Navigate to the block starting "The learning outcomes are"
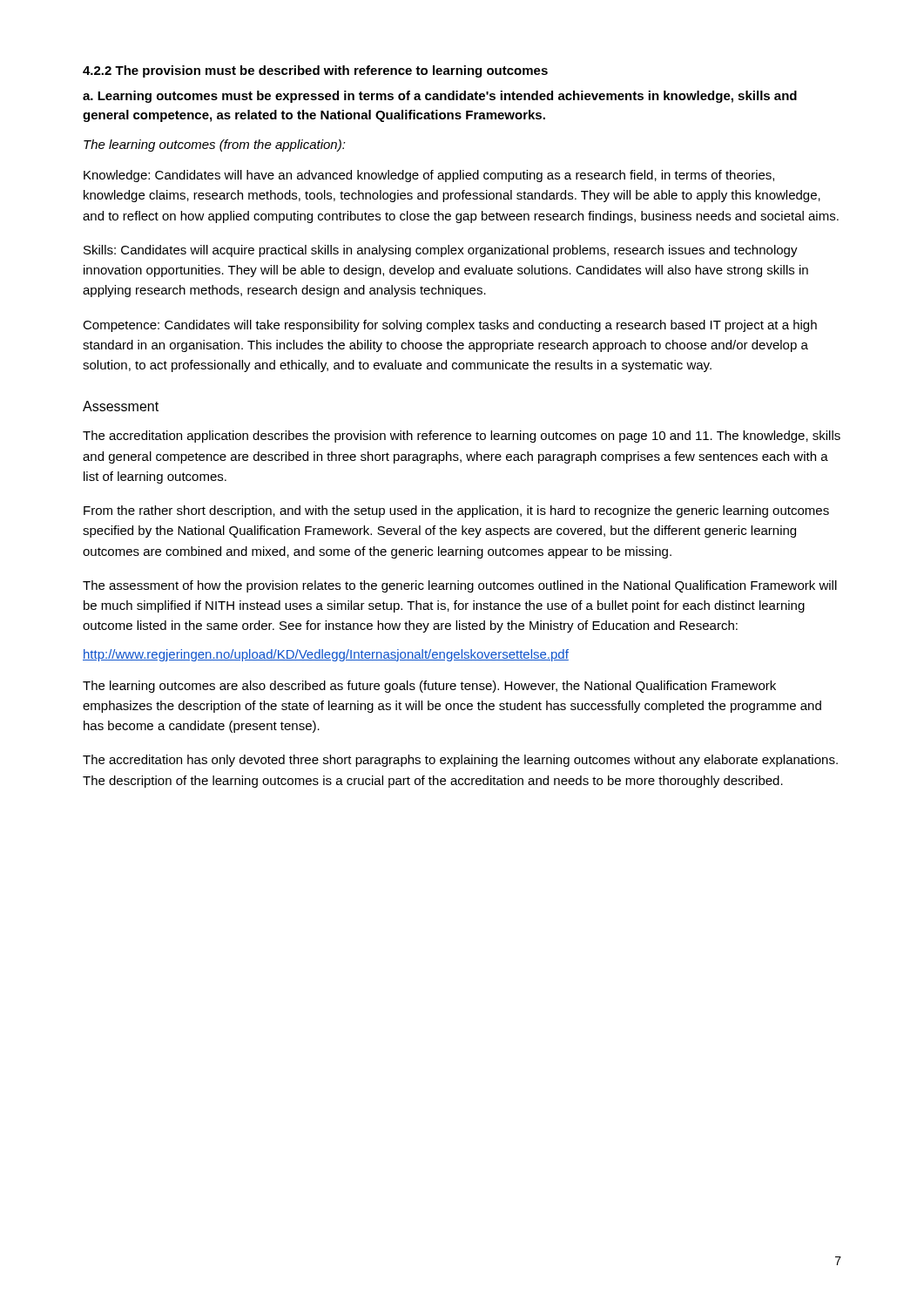 [452, 705]
